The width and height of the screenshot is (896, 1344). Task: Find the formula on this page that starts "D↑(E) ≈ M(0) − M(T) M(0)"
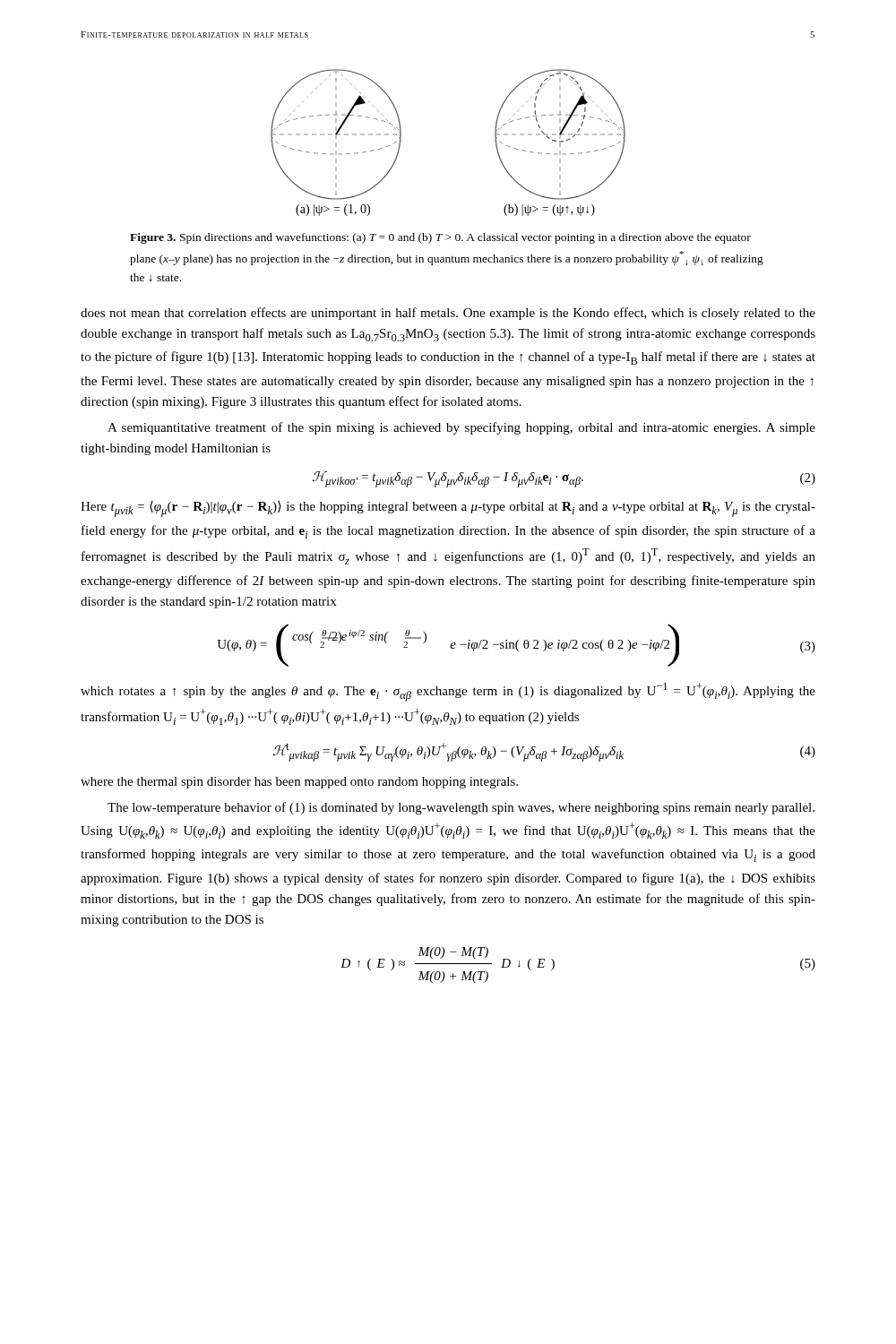coord(453,964)
